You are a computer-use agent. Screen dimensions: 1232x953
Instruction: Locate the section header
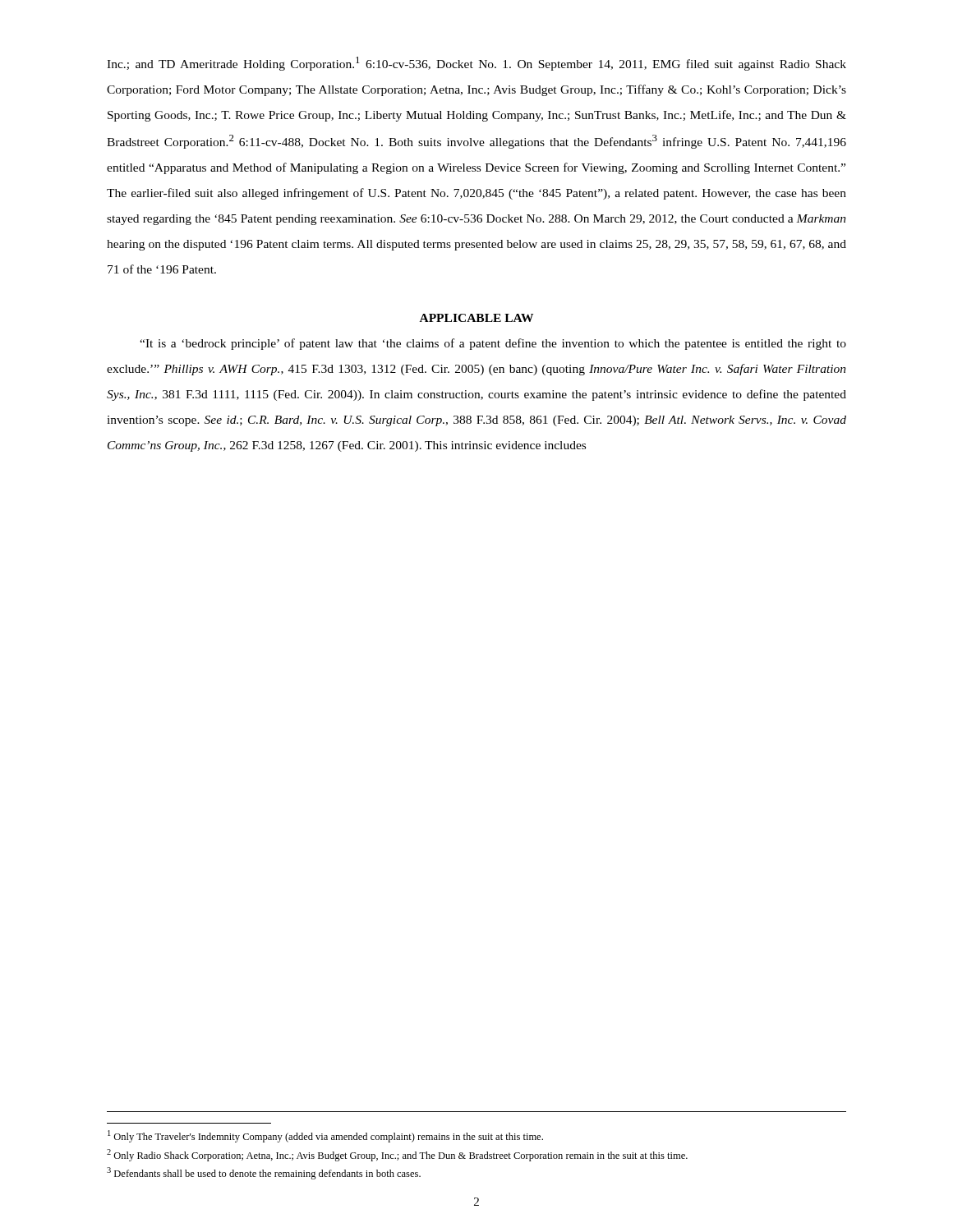point(476,318)
